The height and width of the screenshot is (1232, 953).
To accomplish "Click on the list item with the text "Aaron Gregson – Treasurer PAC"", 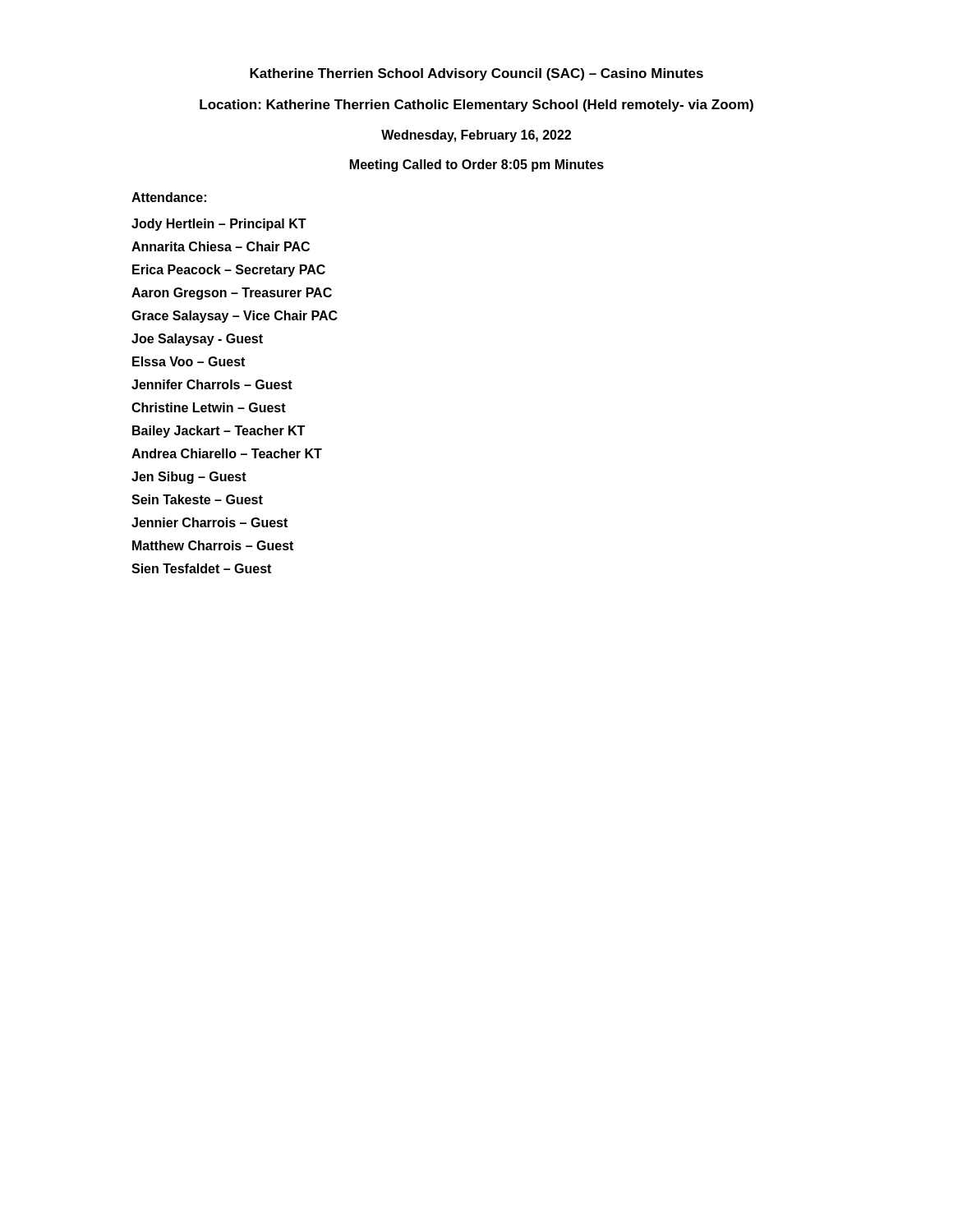I will point(232,294).
